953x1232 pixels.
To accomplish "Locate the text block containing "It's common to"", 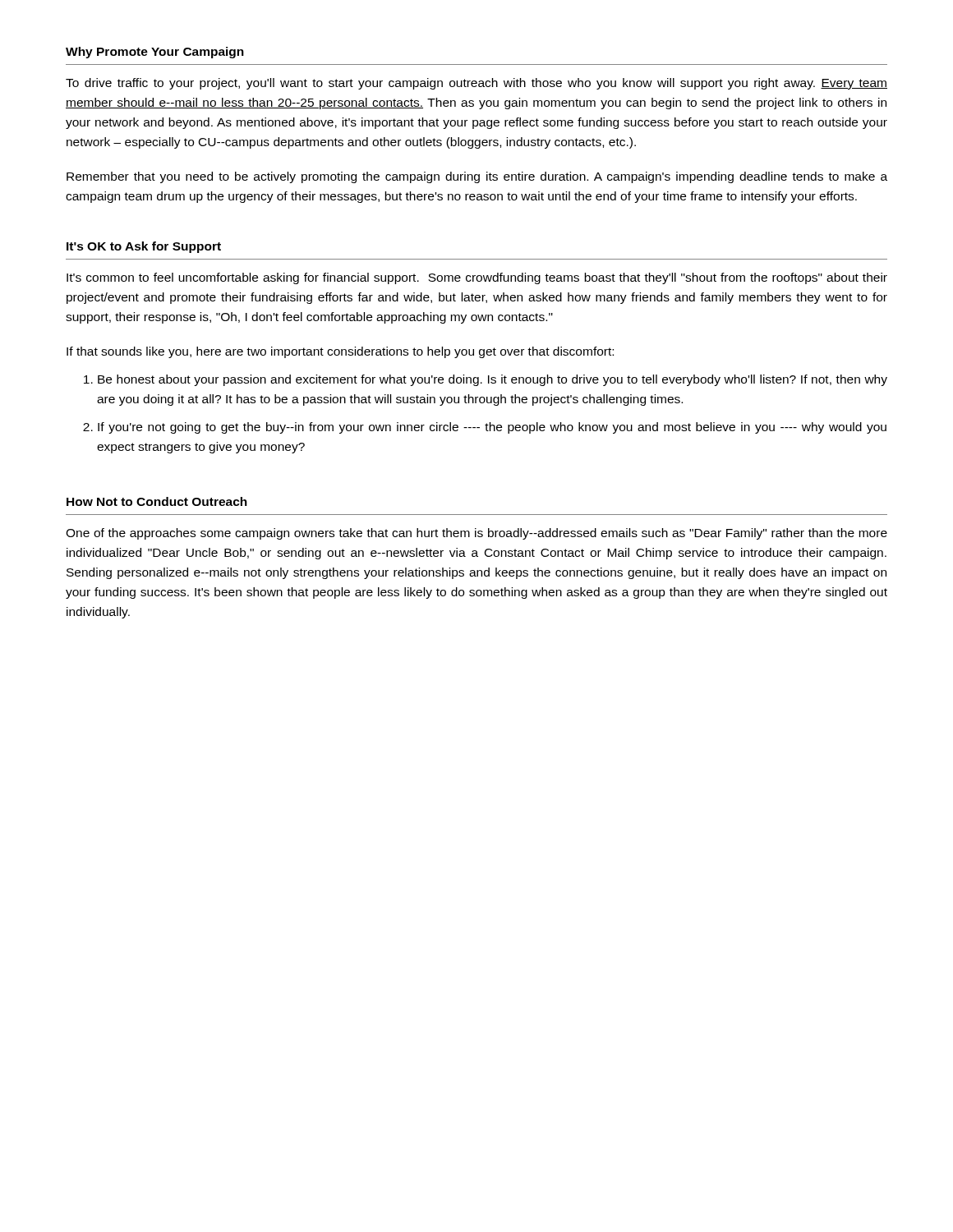I will (x=476, y=297).
